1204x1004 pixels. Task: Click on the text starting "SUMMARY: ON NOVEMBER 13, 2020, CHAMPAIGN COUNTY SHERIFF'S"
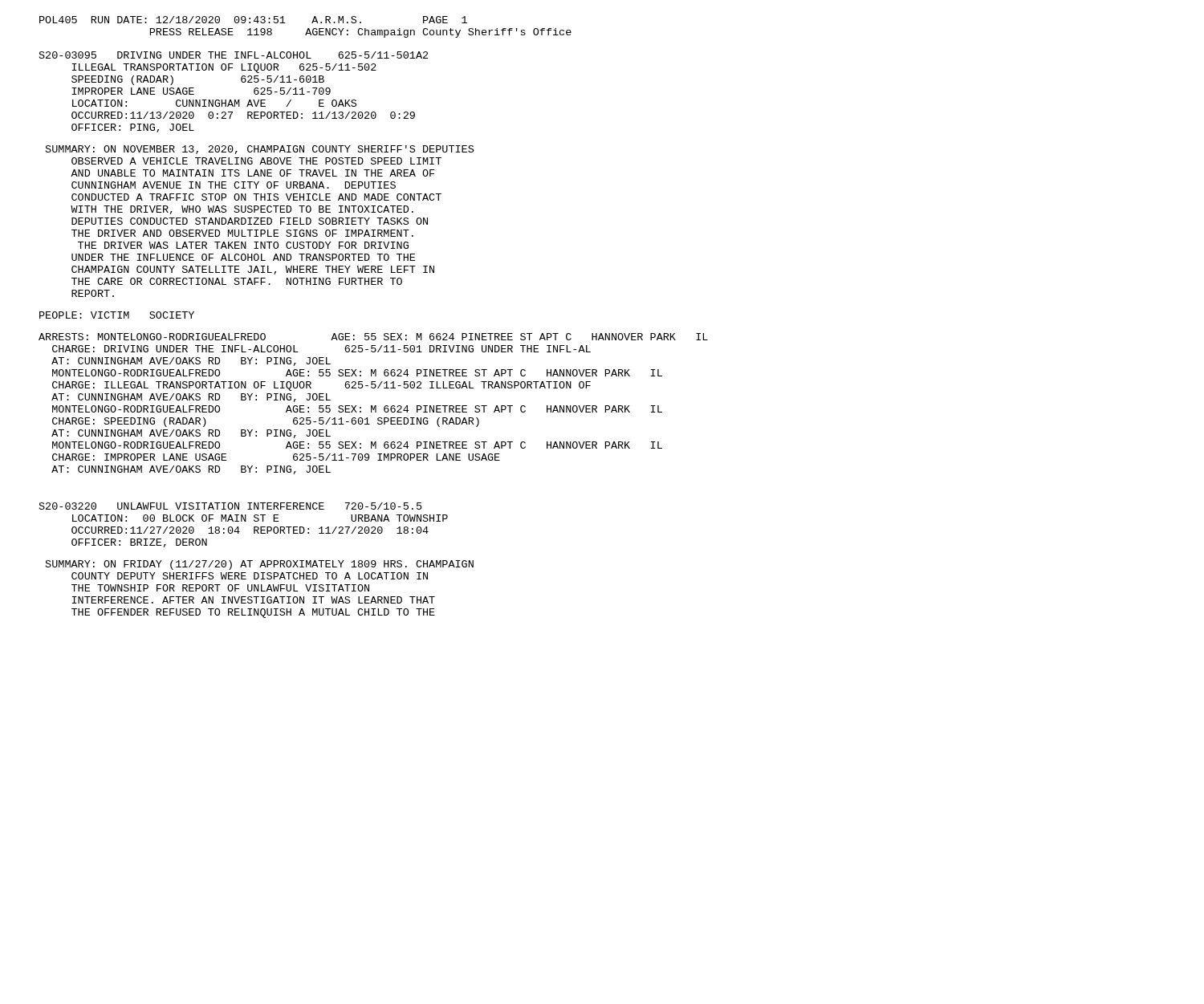coord(256,222)
